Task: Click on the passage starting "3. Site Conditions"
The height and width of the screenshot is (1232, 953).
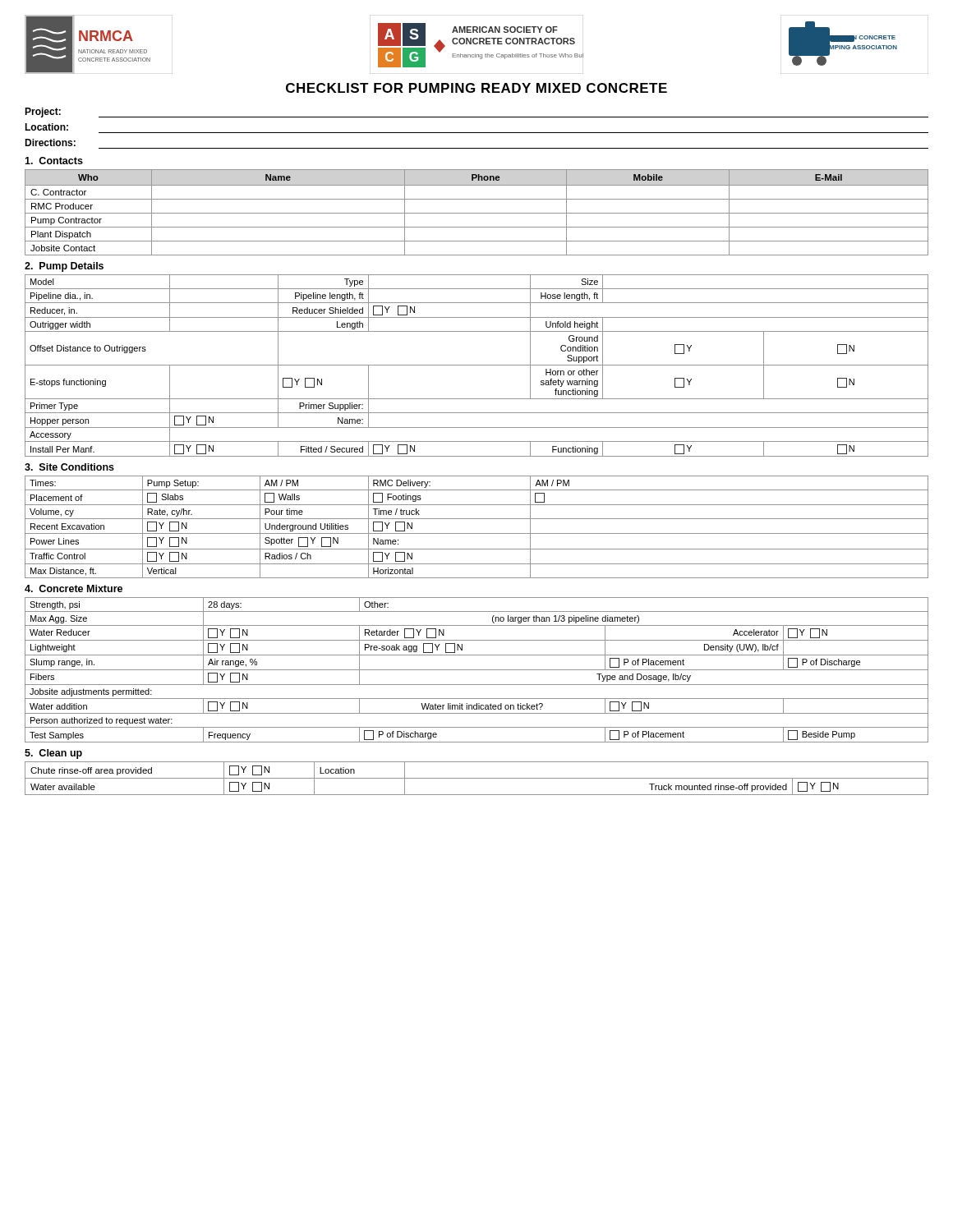Action: (x=69, y=468)
